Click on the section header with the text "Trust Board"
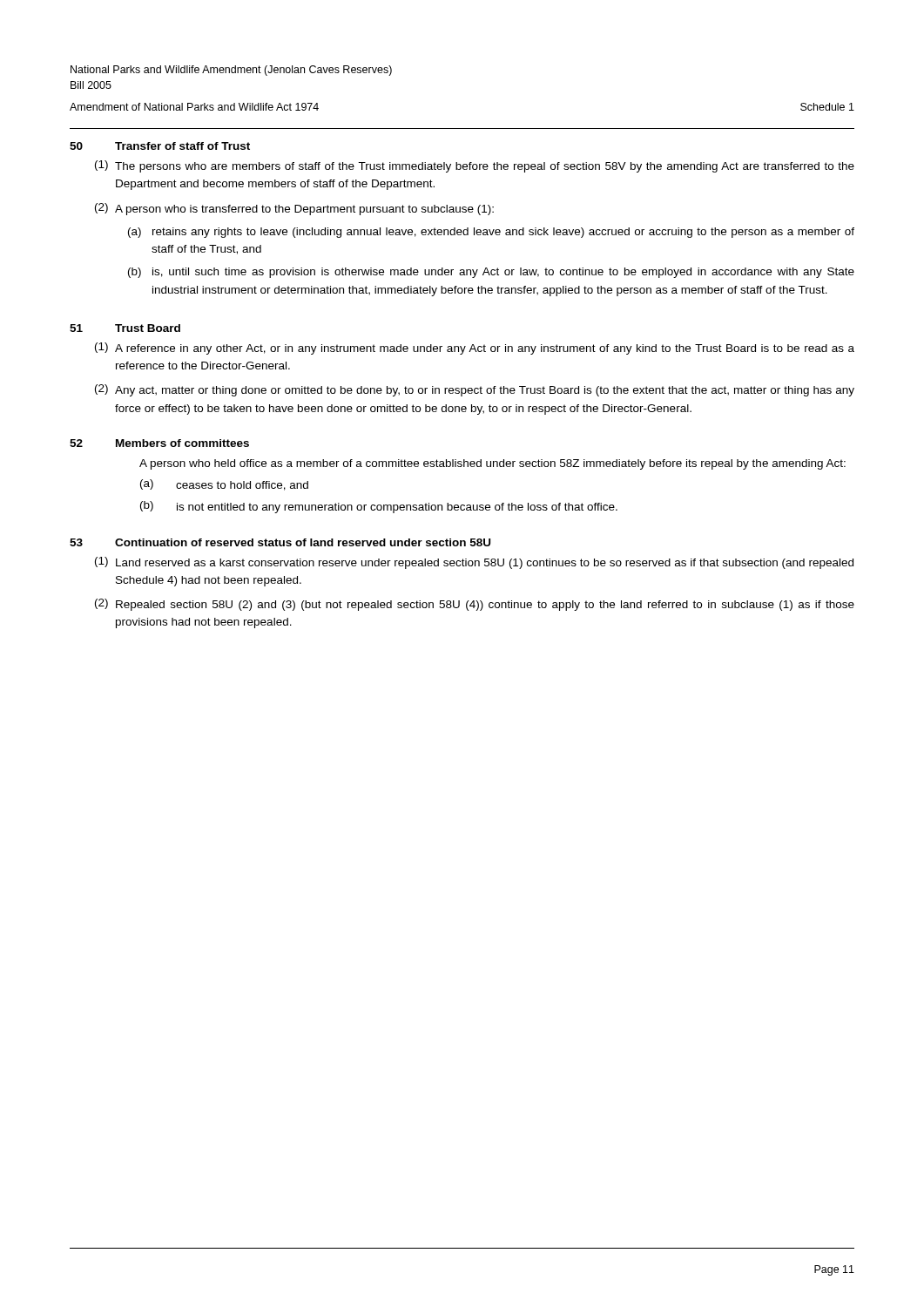Viewport: 924px width, 1307px height. tap(148, 328)
